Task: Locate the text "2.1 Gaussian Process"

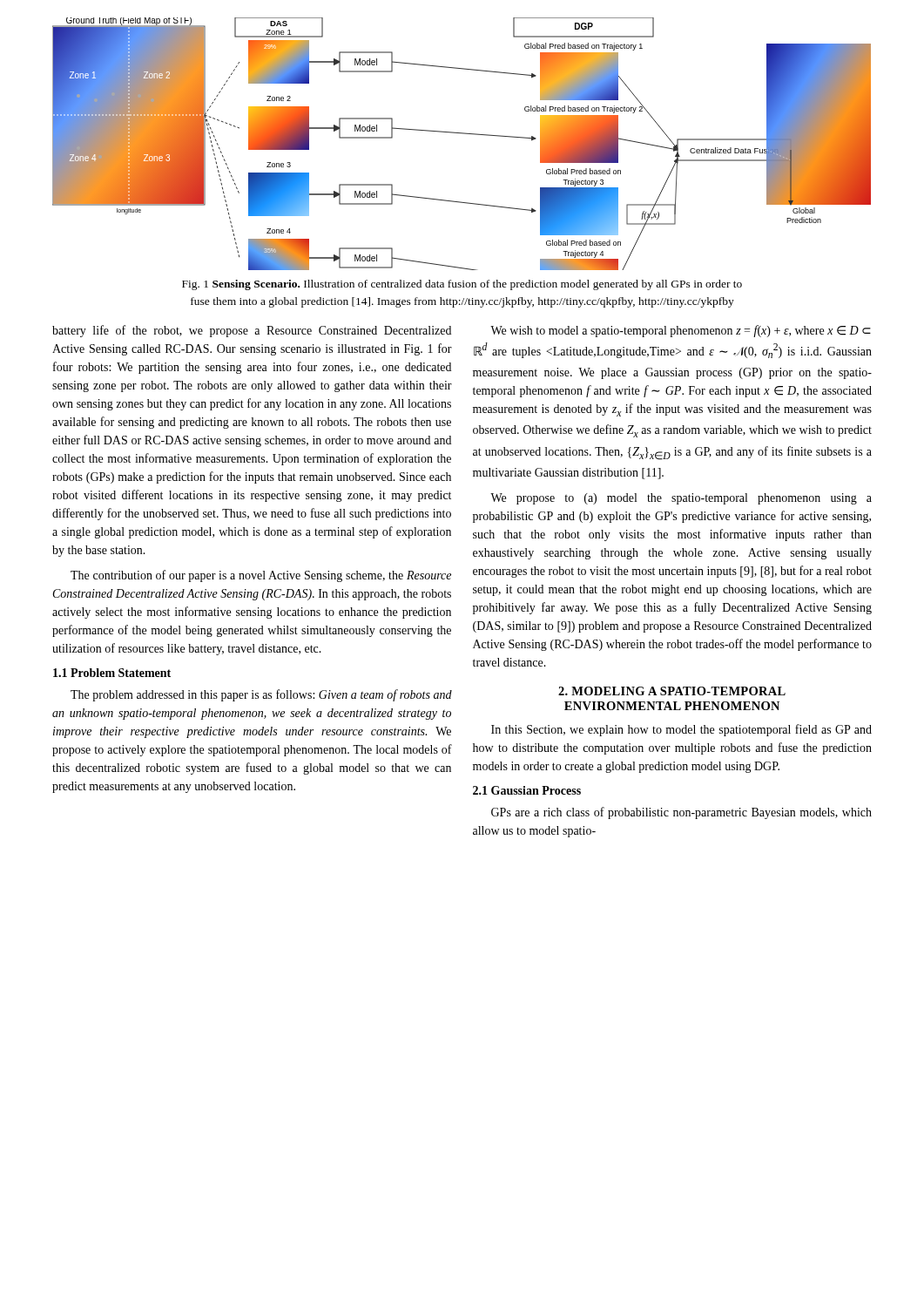Action: 527,791
